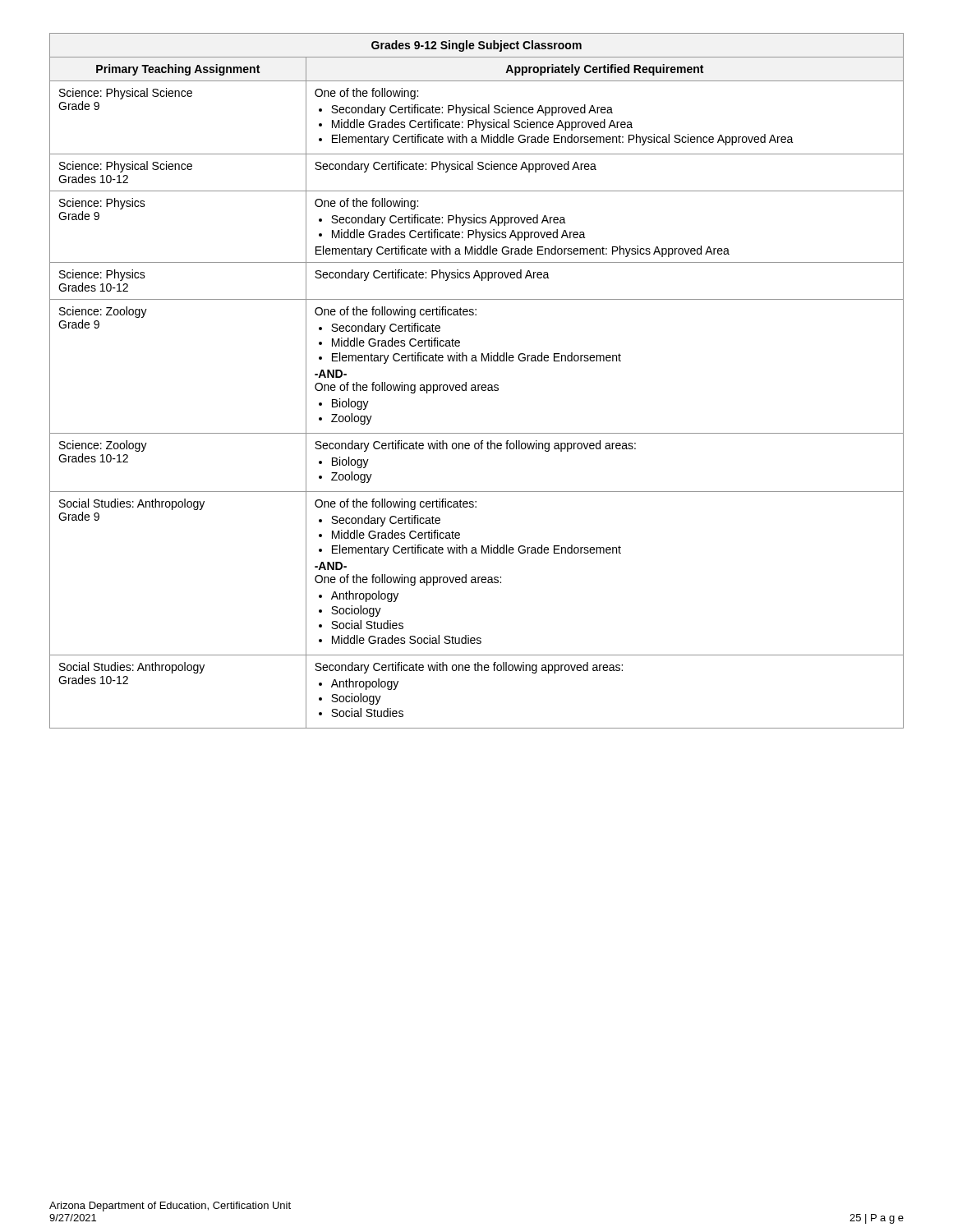Click on the table containing "Science: Physics Grades 10-12"

pyautogui.click(x=476, y=381)
